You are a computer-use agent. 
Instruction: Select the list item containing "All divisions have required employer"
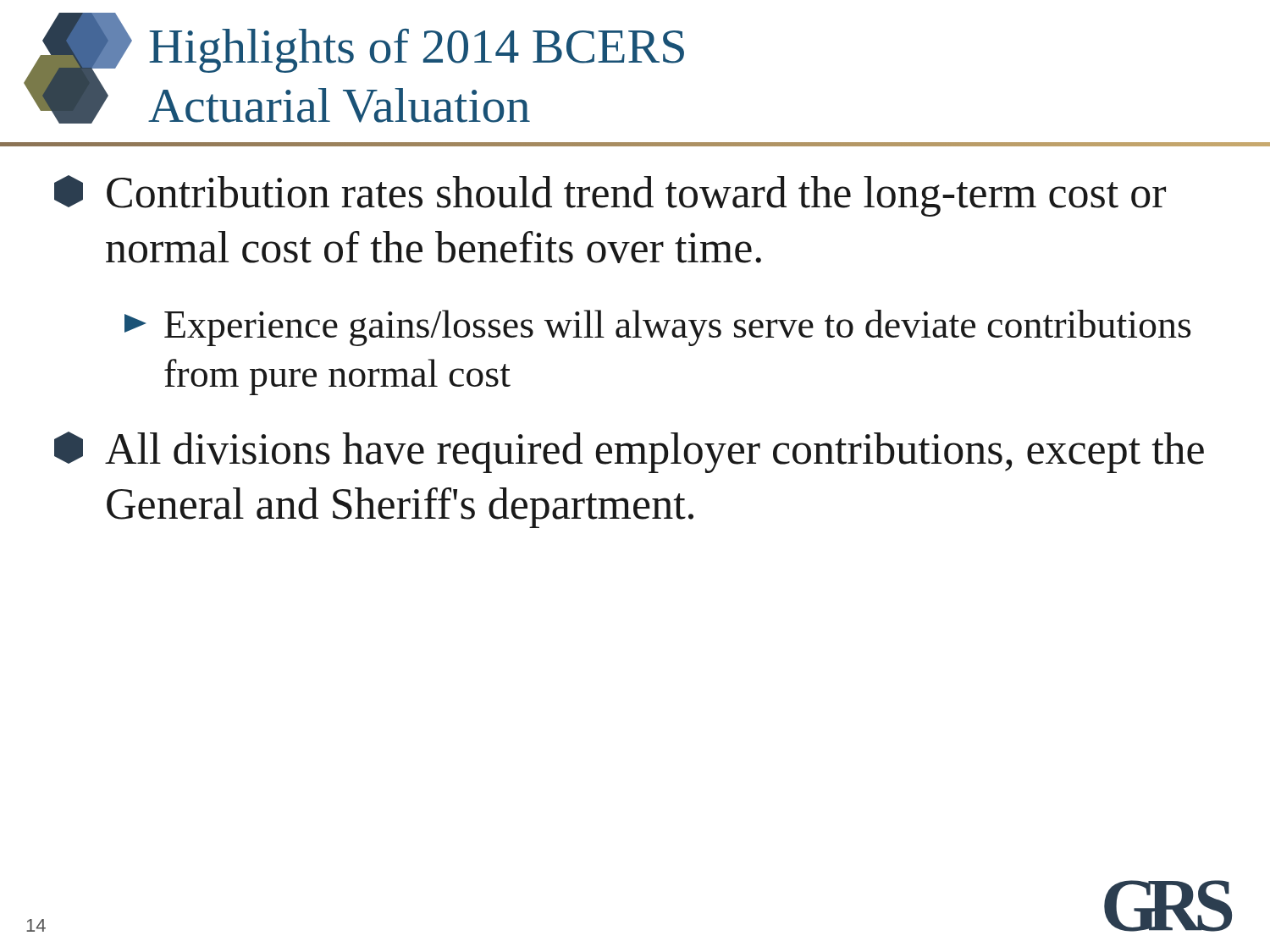point(635,476)
